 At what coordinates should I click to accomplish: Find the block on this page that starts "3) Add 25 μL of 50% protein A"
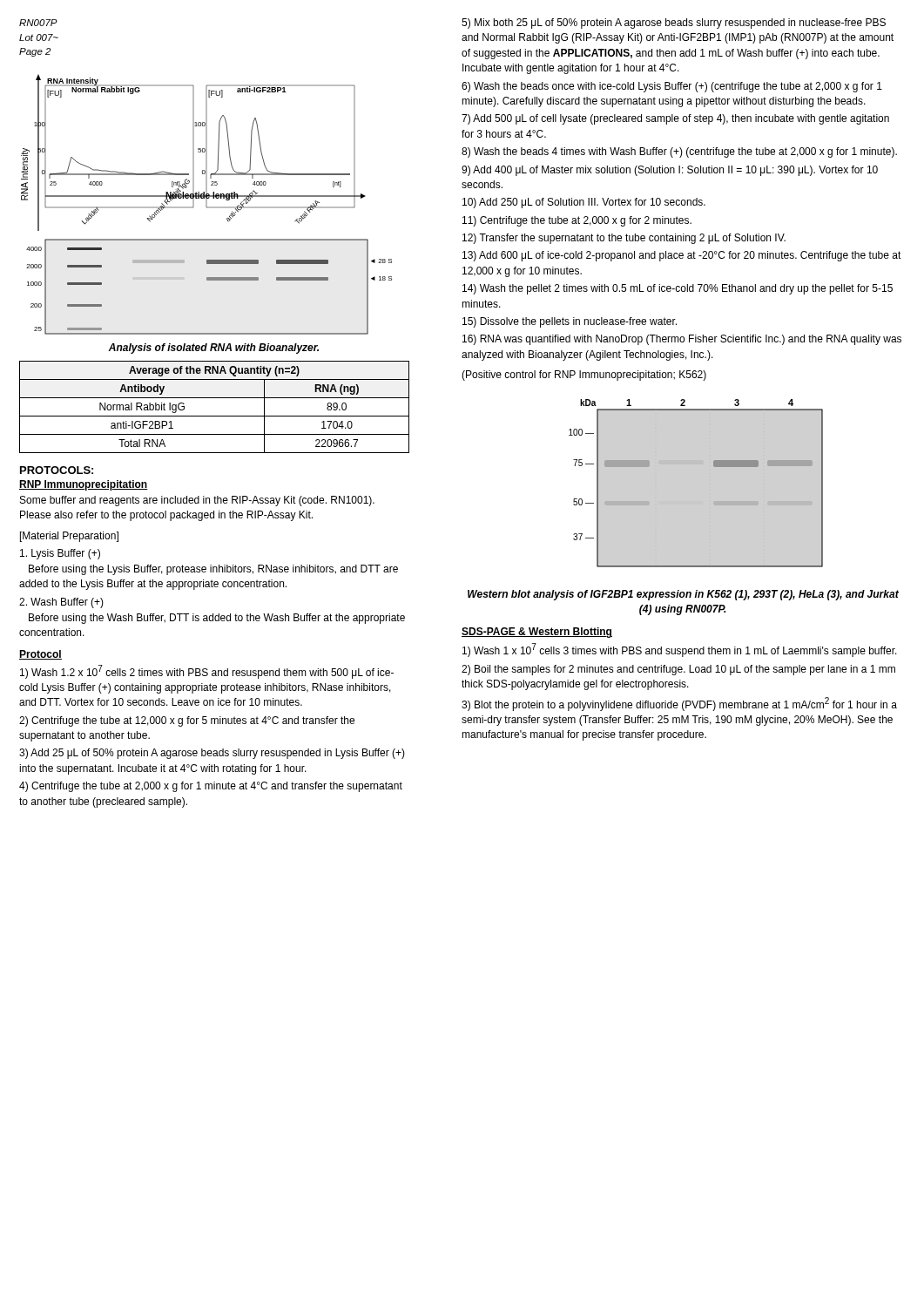[212, 761]
